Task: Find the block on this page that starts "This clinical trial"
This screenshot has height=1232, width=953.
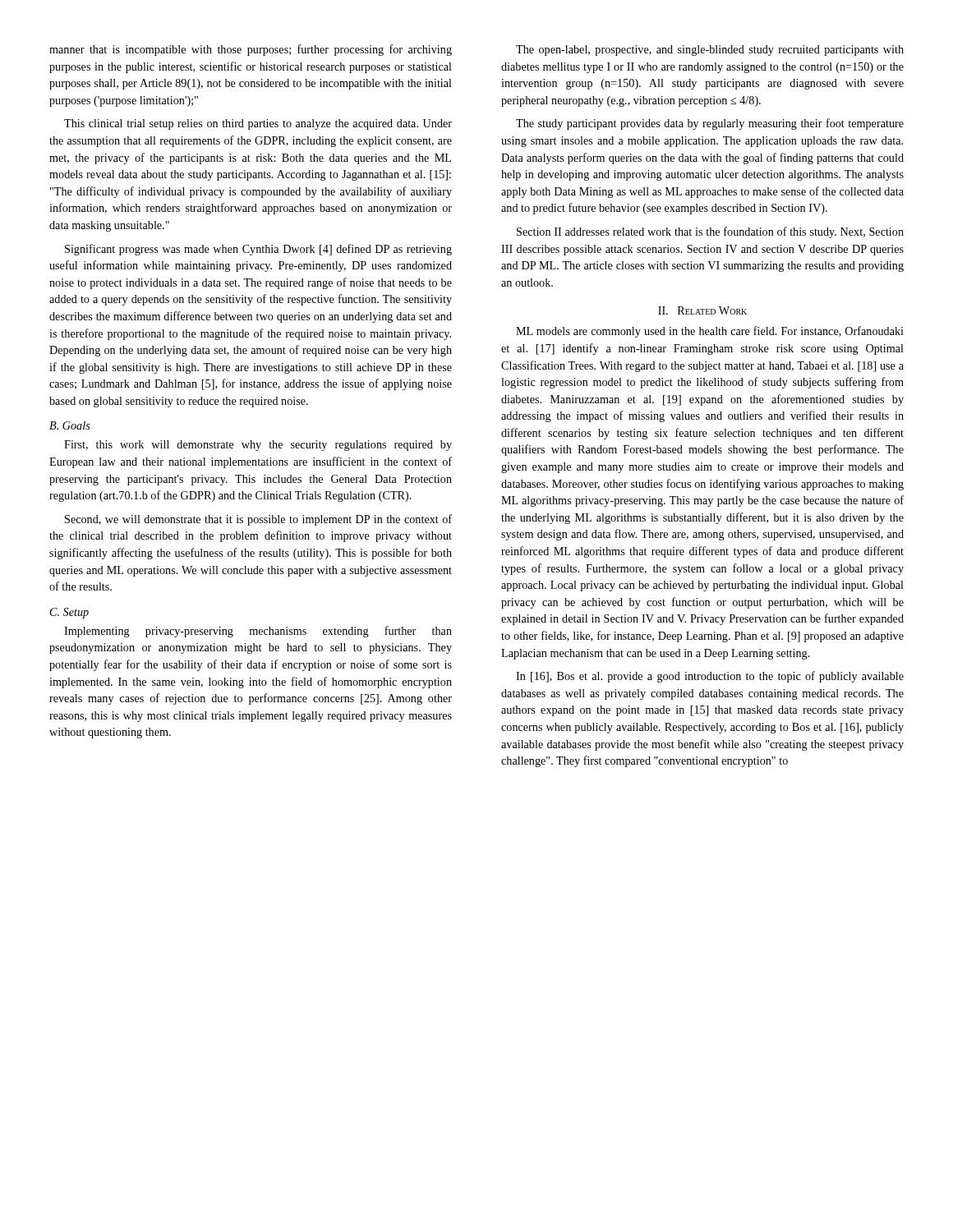Action: click(x=251, y=175)
